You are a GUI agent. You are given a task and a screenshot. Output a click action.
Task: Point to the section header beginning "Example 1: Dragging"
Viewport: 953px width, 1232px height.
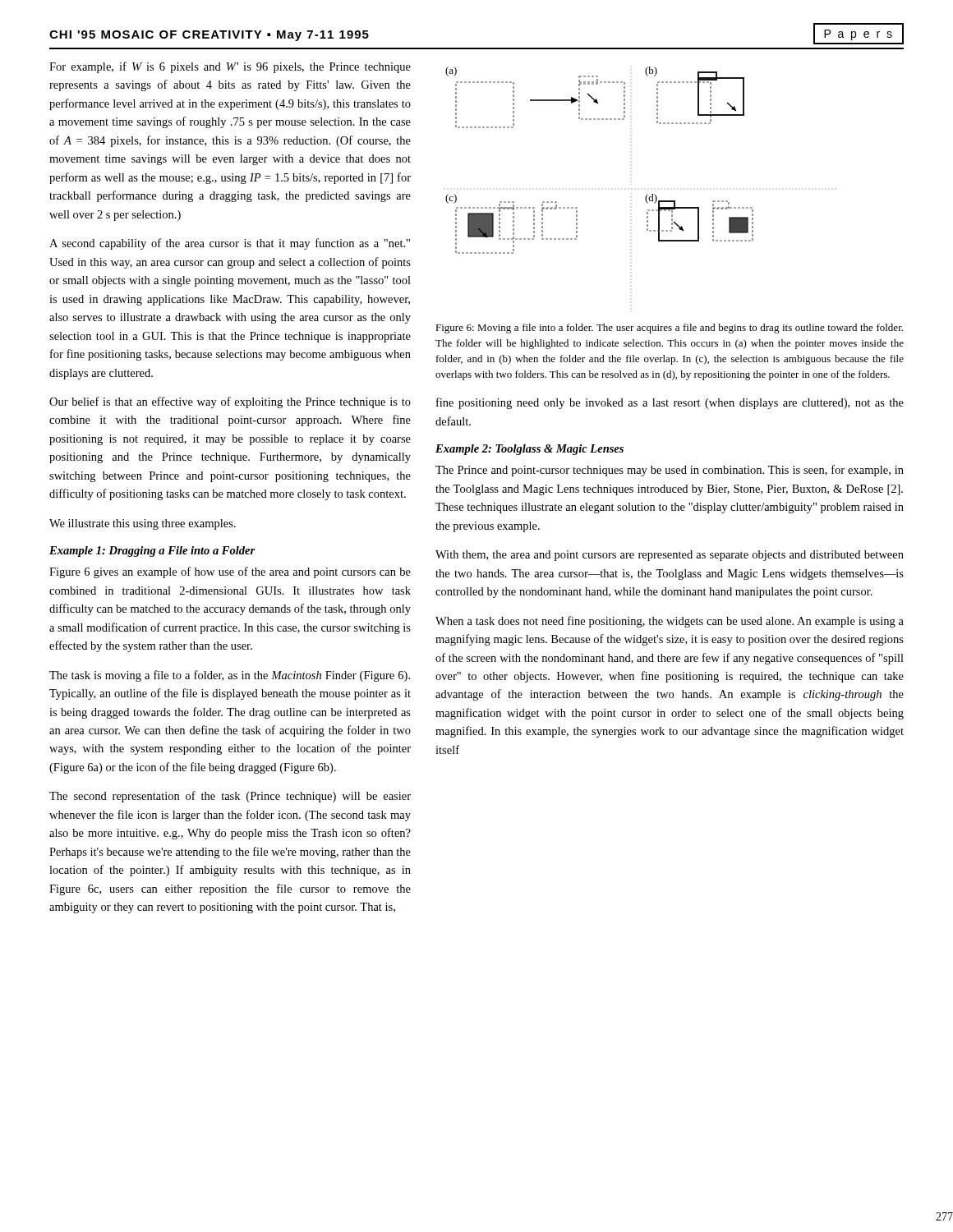(152, 551)
